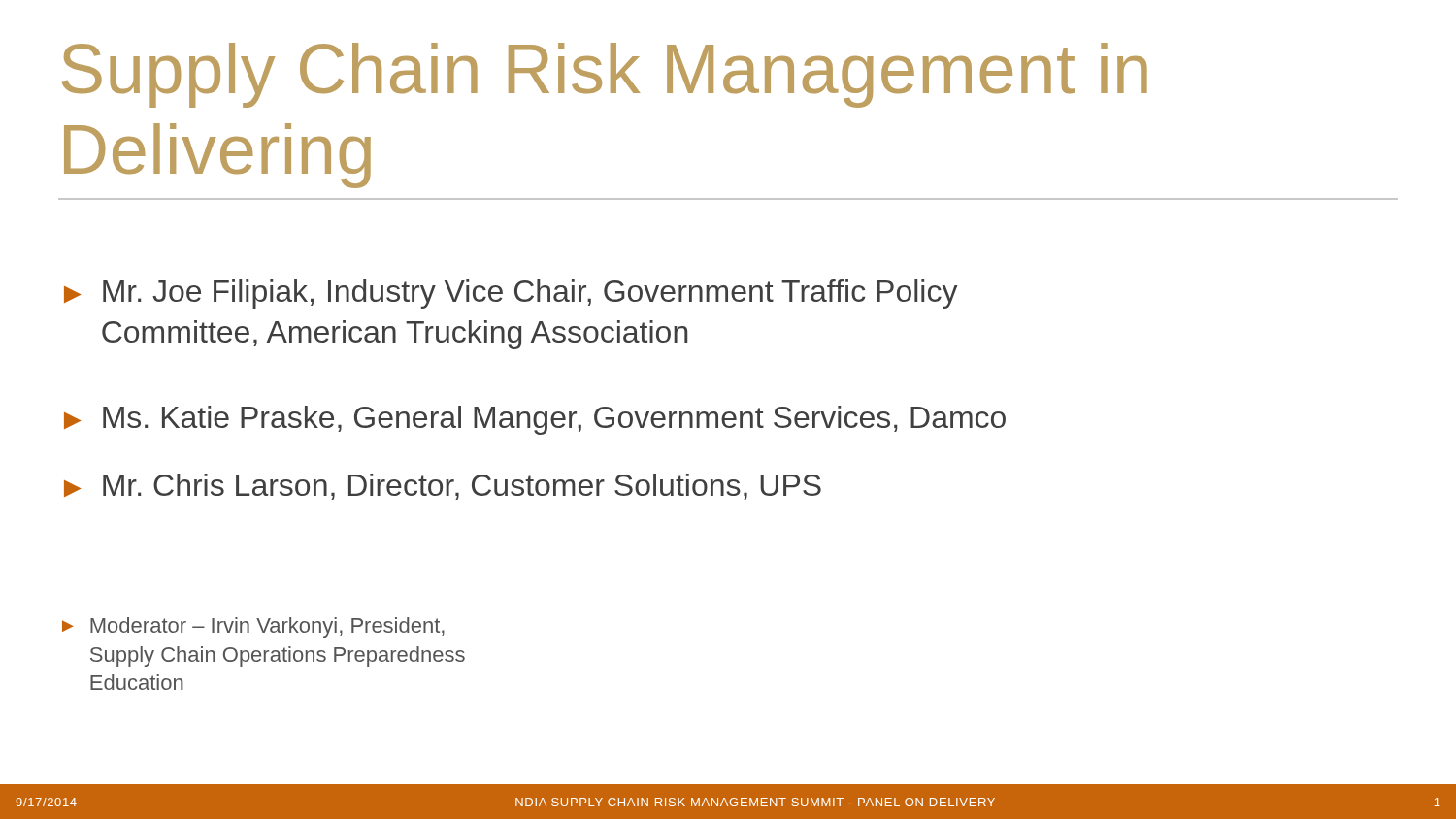Locate the title
This screenshot has width=1456, height=819.
728,114
